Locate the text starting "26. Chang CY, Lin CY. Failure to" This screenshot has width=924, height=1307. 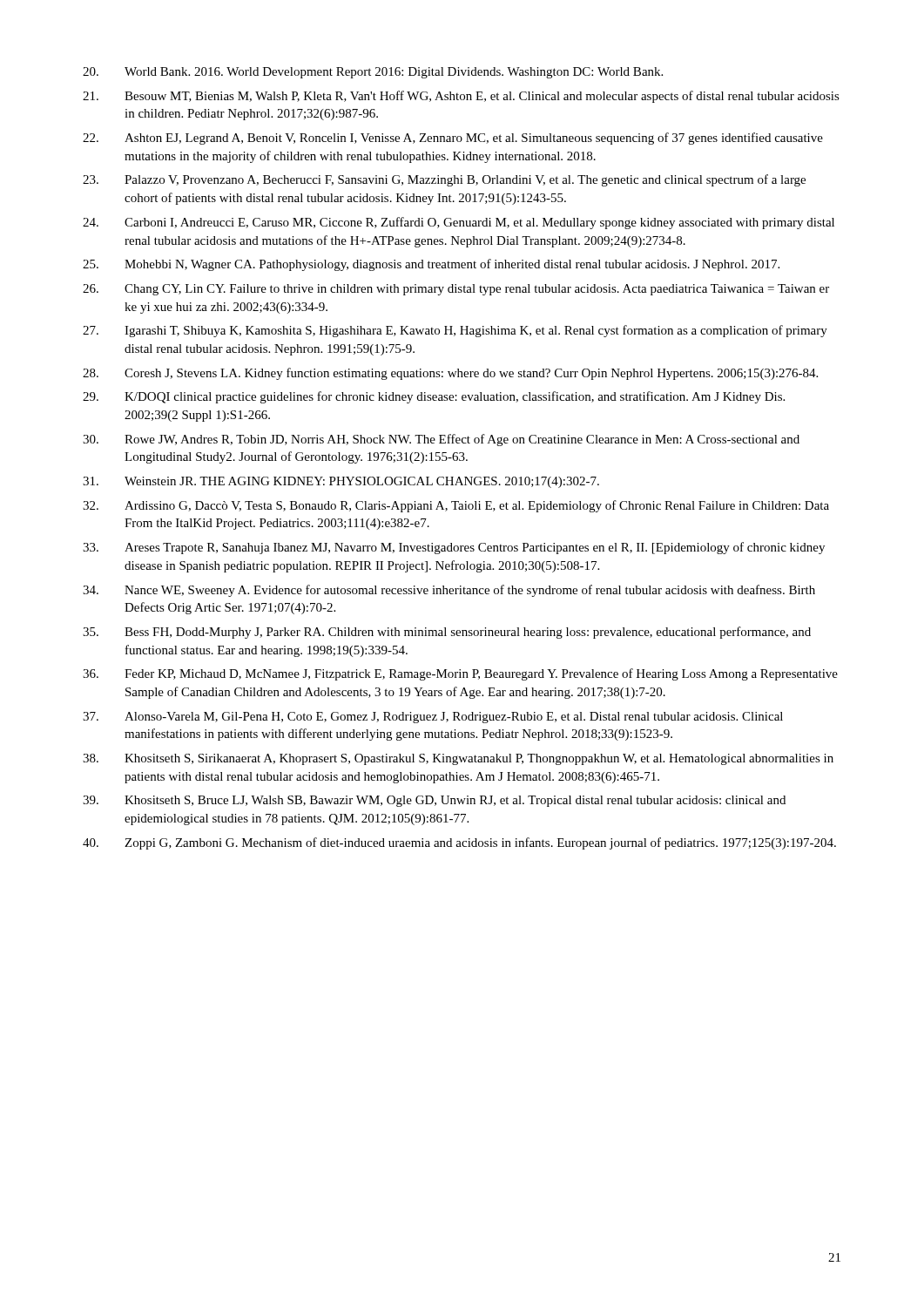coord(462,298)
